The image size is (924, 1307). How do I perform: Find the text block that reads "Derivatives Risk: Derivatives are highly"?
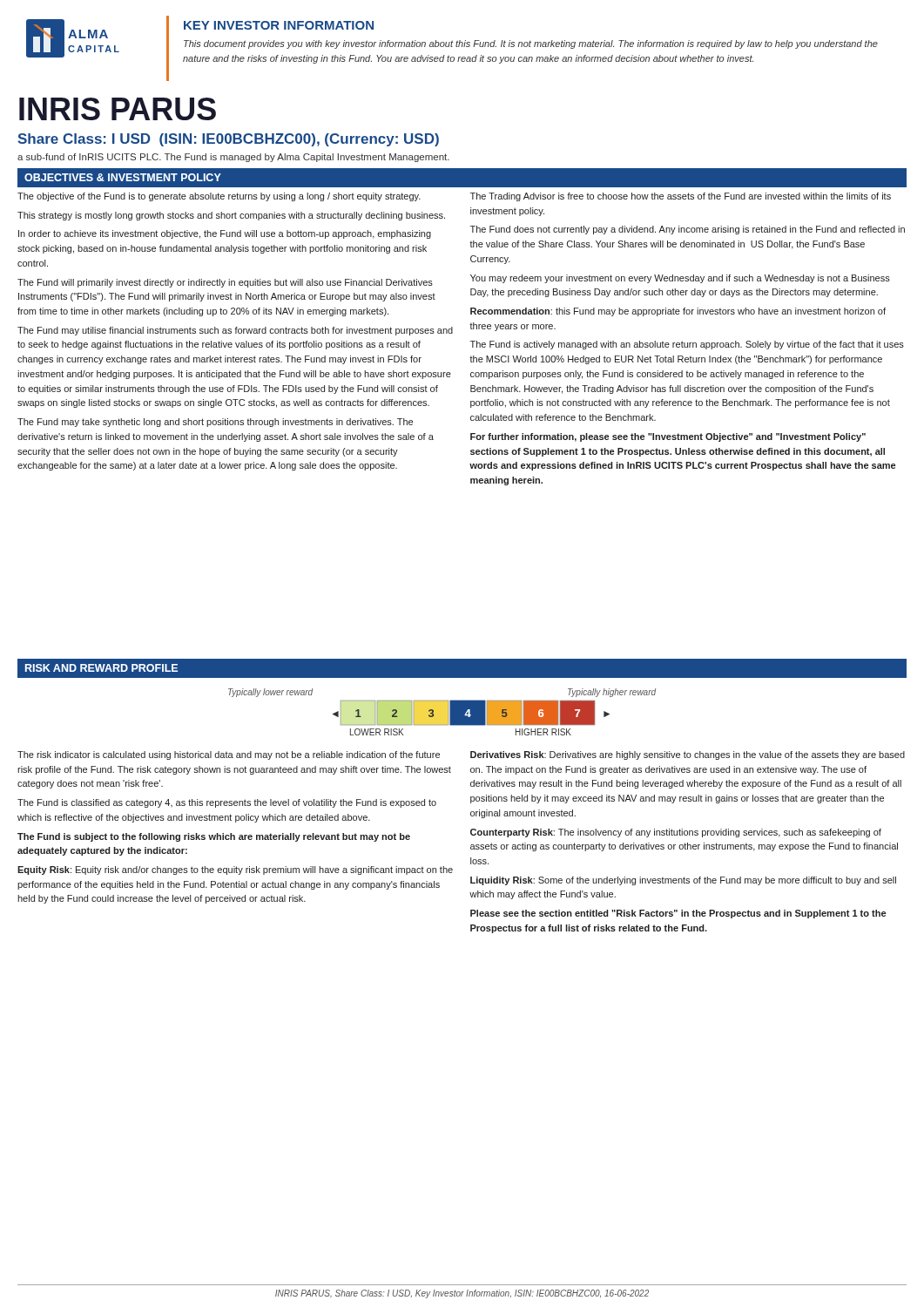tap(688, 842)
